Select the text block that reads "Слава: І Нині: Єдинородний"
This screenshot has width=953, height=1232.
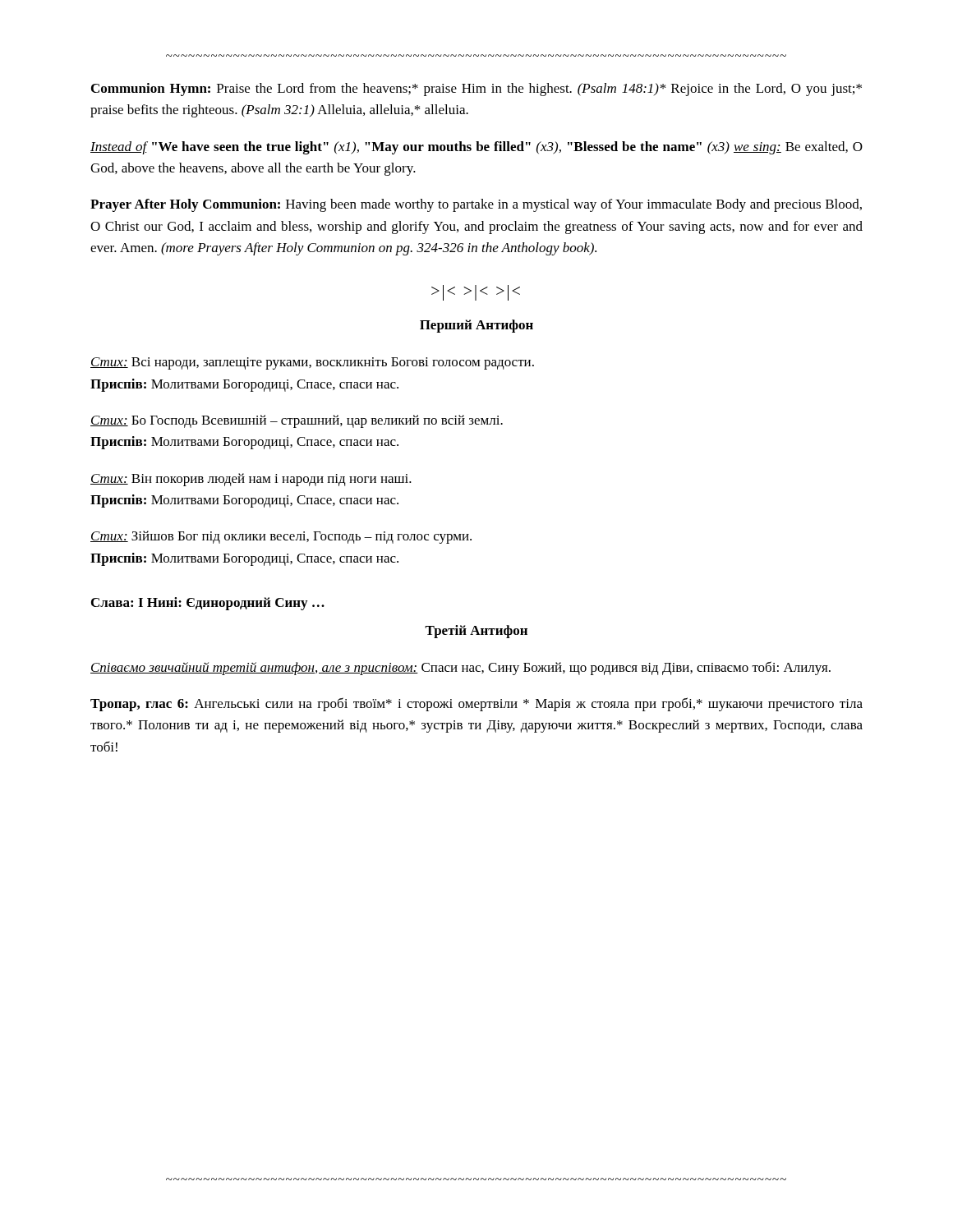(208, 603)
